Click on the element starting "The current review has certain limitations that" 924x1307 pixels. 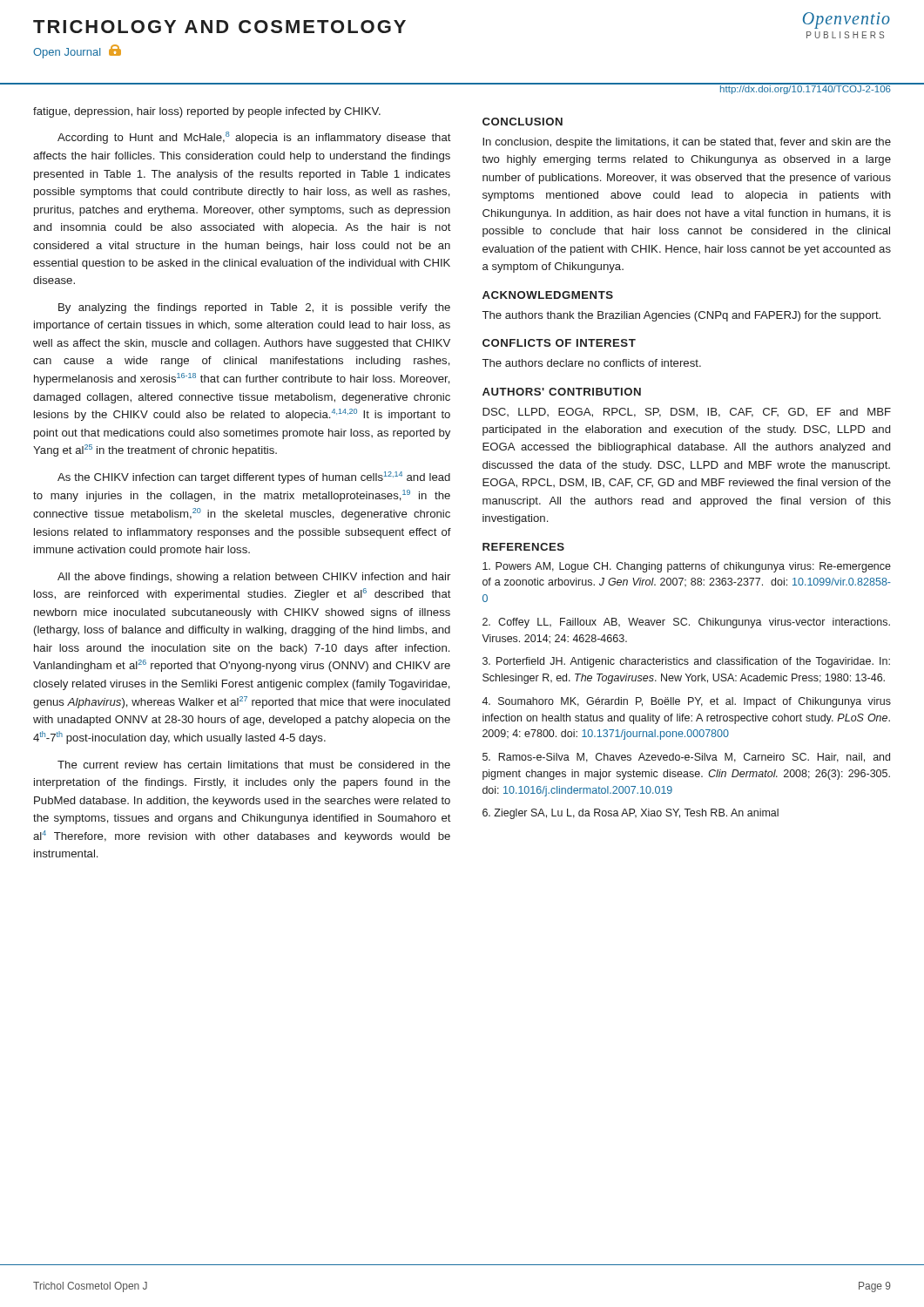pos(242,810)
